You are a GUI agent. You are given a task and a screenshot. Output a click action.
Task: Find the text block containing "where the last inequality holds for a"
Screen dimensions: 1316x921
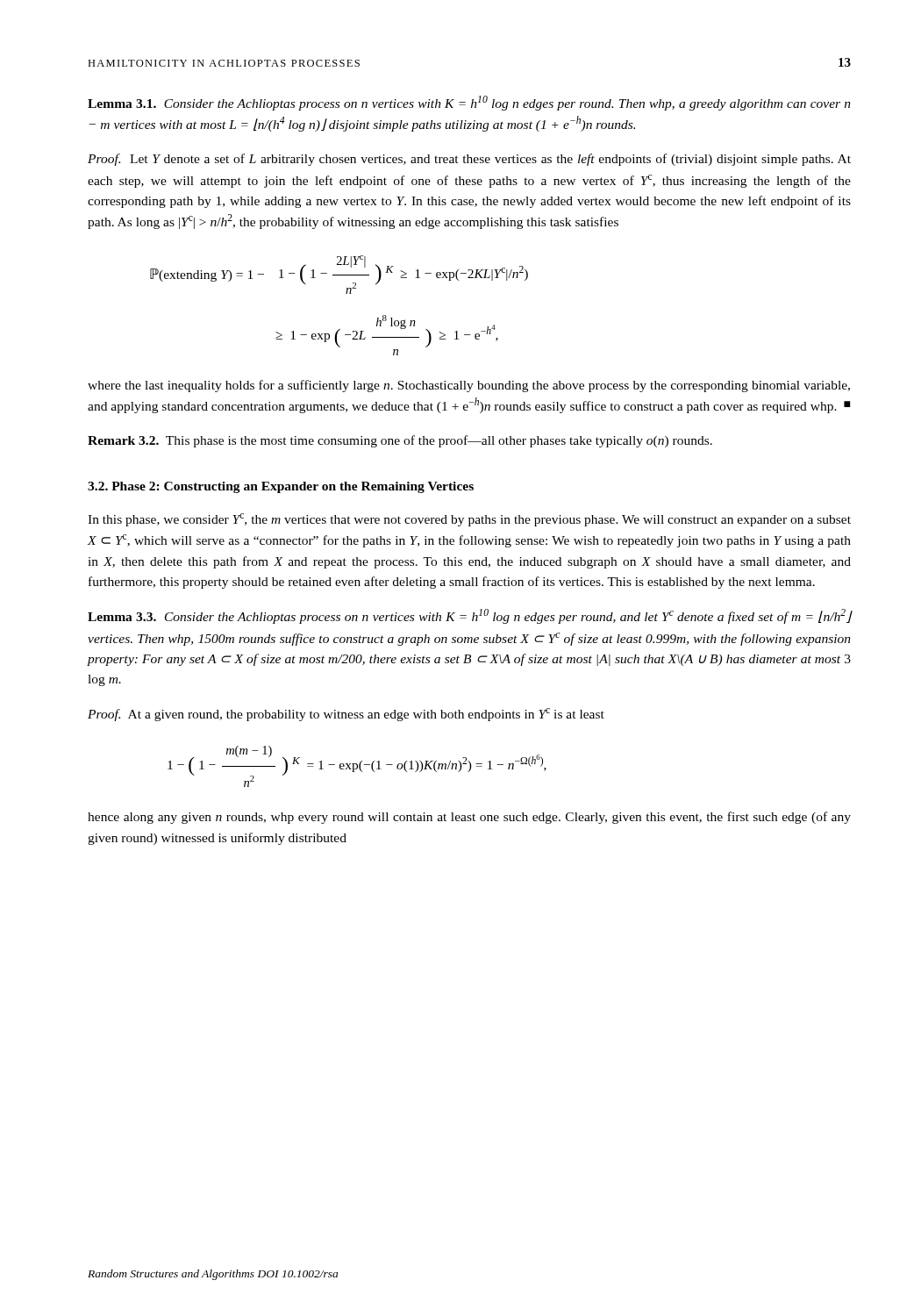point(469,395)
